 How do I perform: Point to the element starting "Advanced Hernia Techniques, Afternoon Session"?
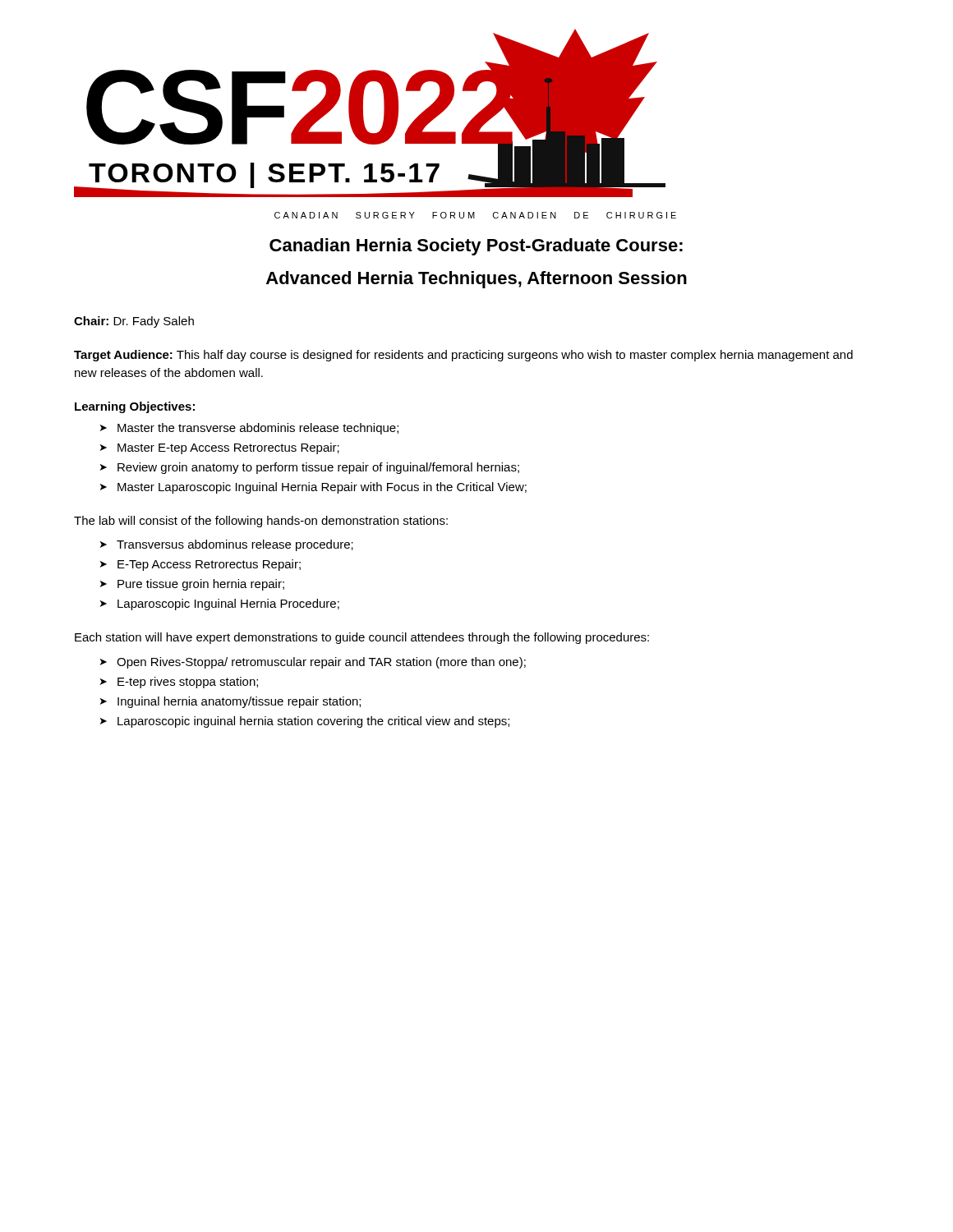476,278
